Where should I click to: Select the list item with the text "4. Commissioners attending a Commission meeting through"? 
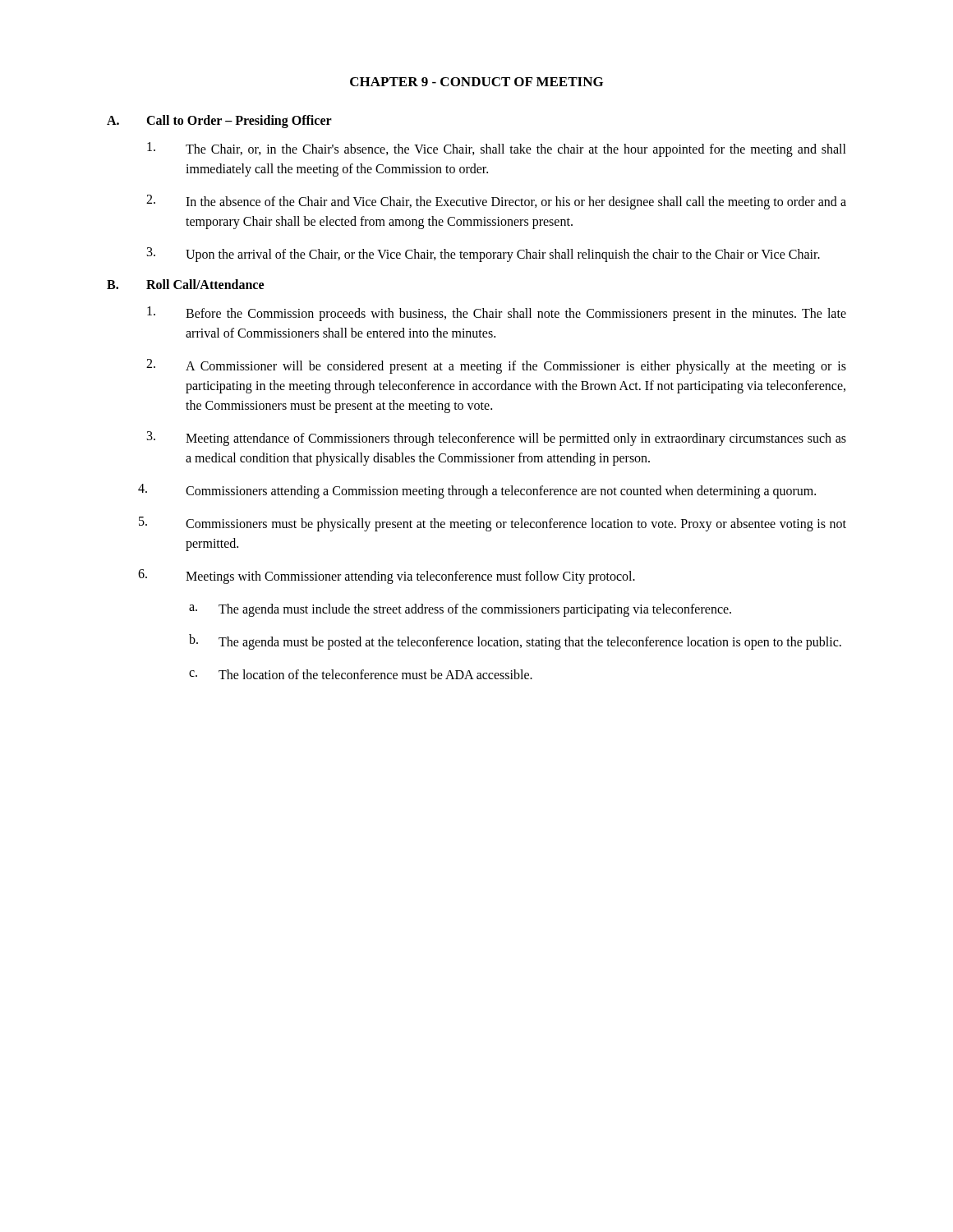click(477, 491)
